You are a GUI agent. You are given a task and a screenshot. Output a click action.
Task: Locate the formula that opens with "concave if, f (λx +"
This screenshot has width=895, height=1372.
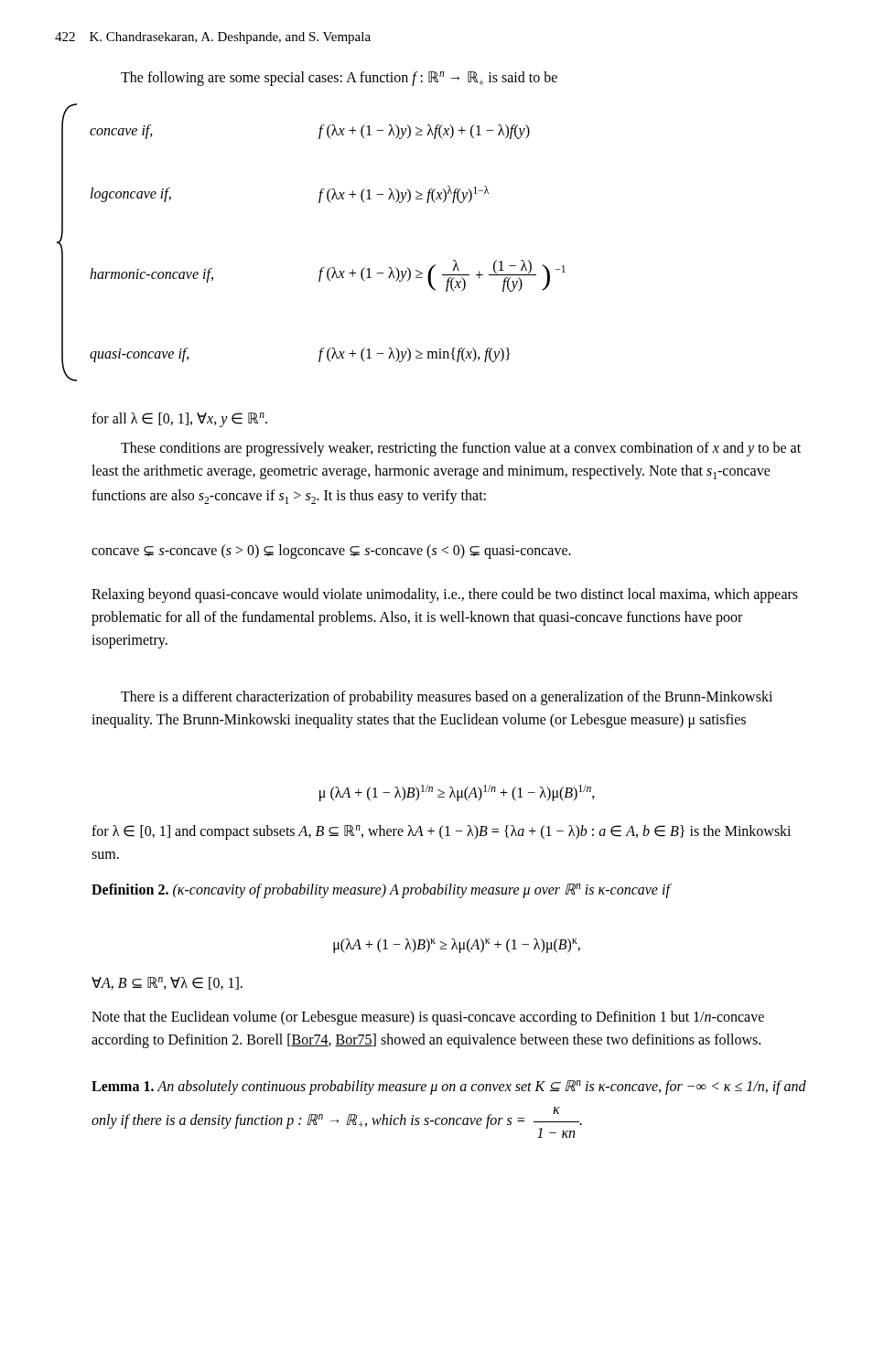443,242
